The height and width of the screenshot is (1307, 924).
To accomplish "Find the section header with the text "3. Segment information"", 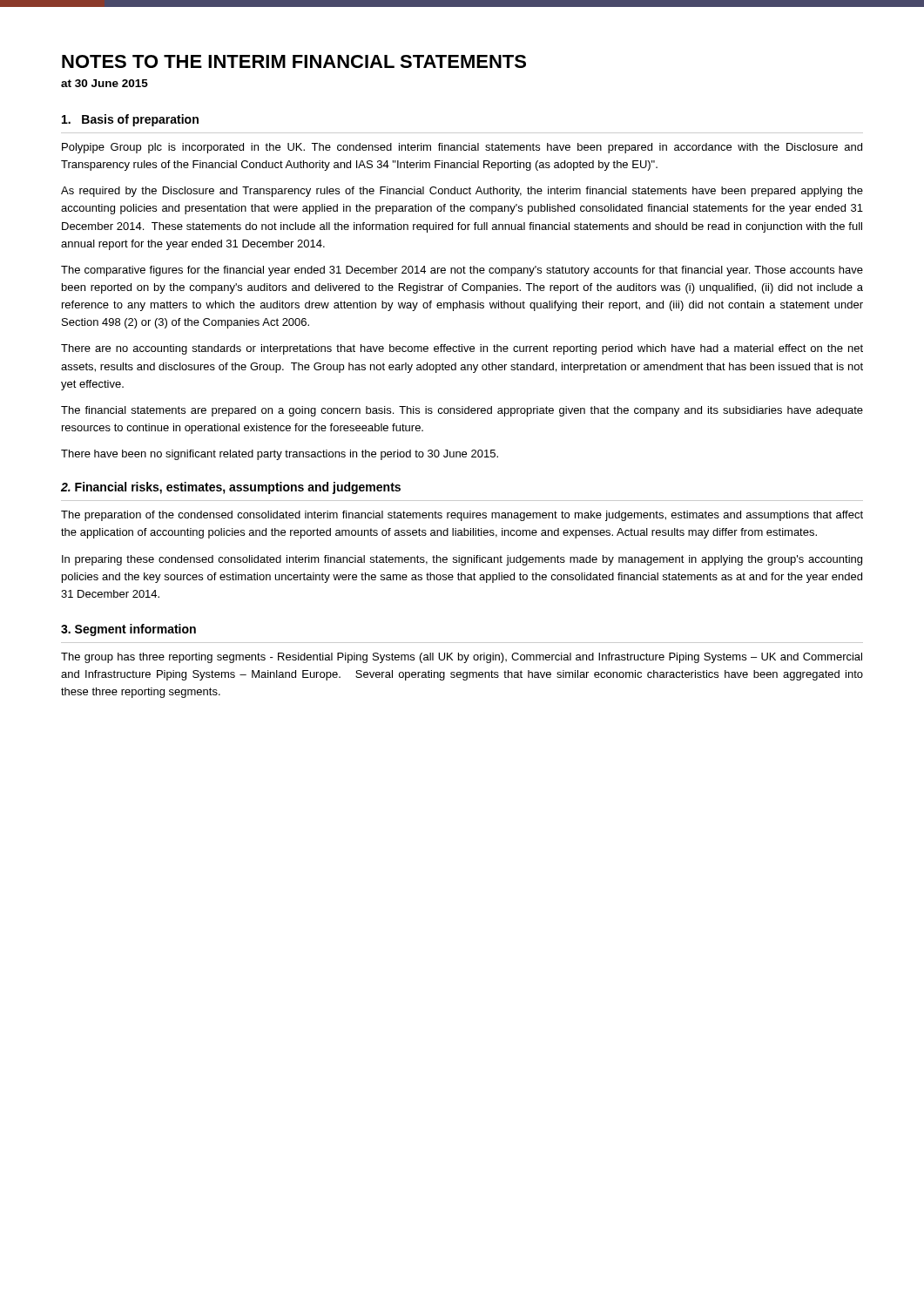I will point(129,629).
